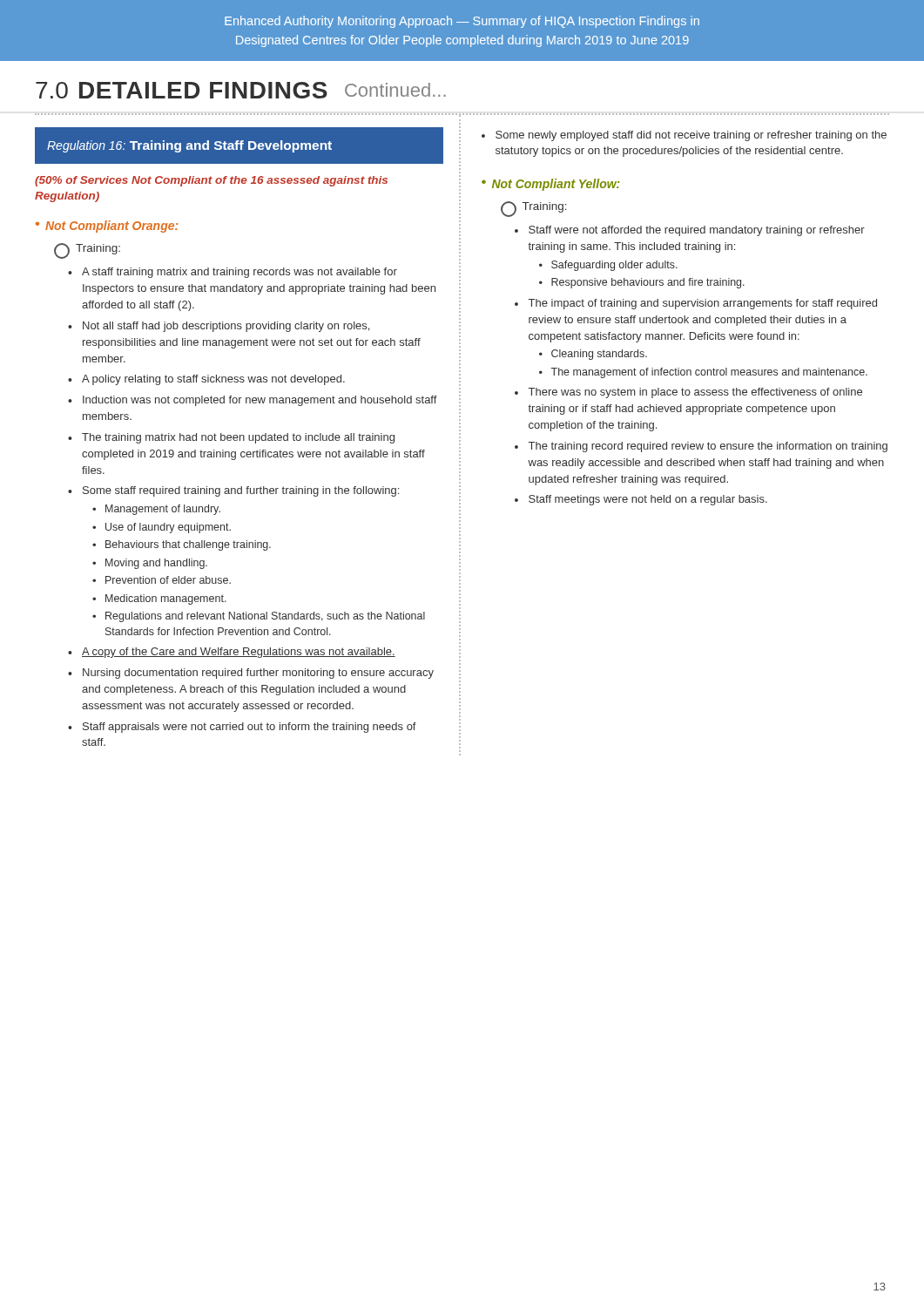Locate the list item that says "A staff training matrix and"

tap(233, 273)
